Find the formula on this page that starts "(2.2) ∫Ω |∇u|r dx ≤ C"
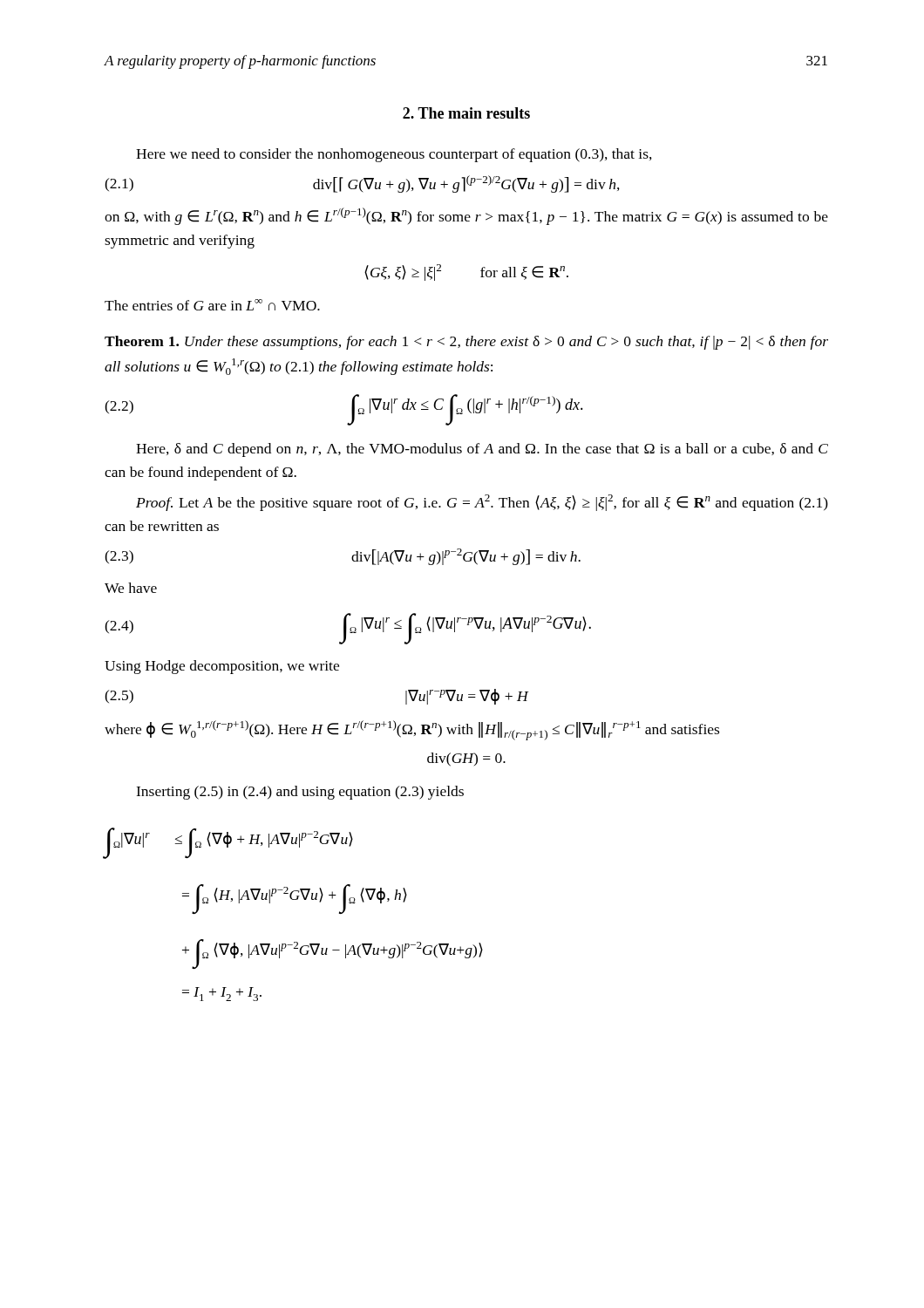 click(436, 406)
